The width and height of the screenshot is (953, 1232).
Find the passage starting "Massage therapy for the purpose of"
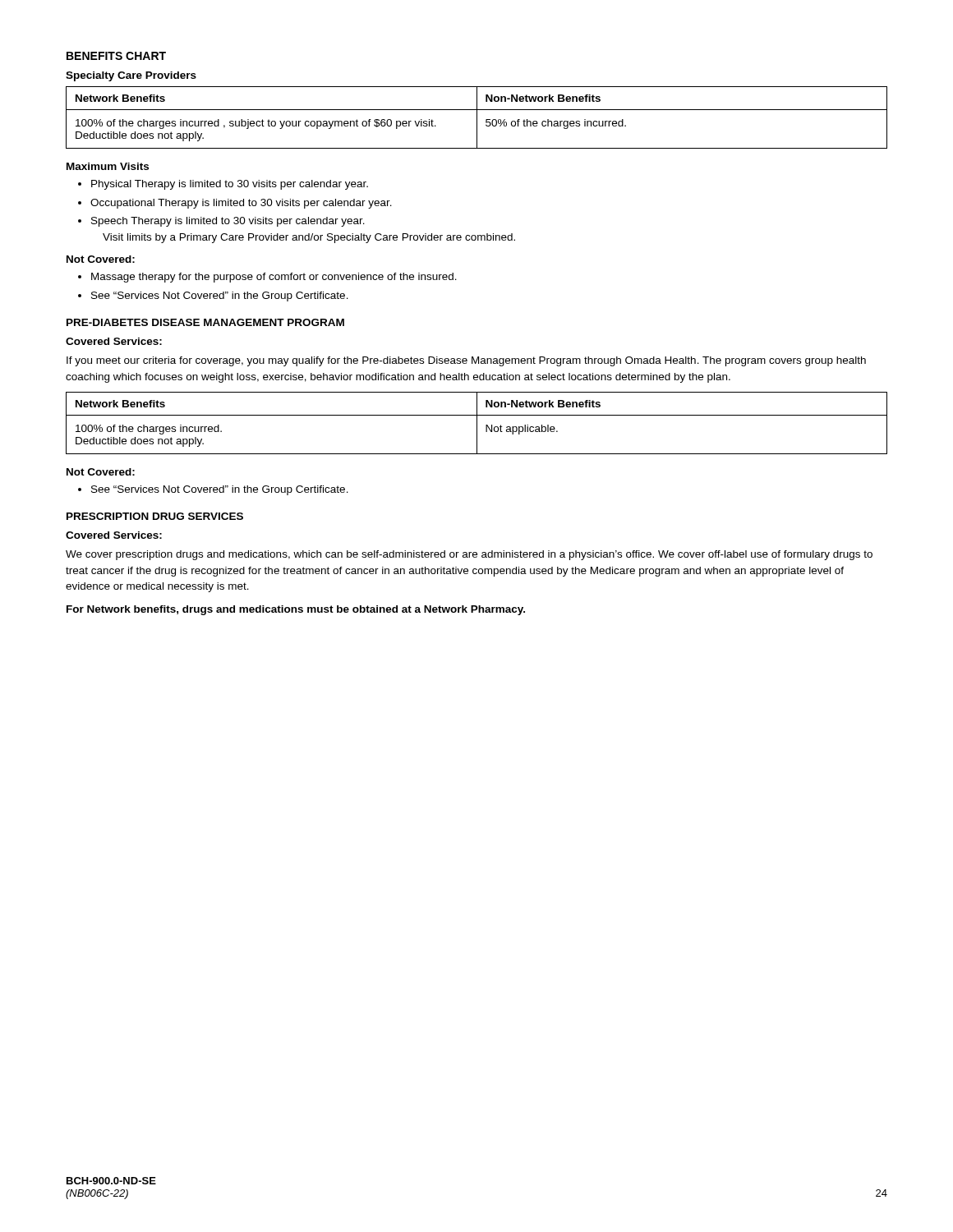point(274,277)
